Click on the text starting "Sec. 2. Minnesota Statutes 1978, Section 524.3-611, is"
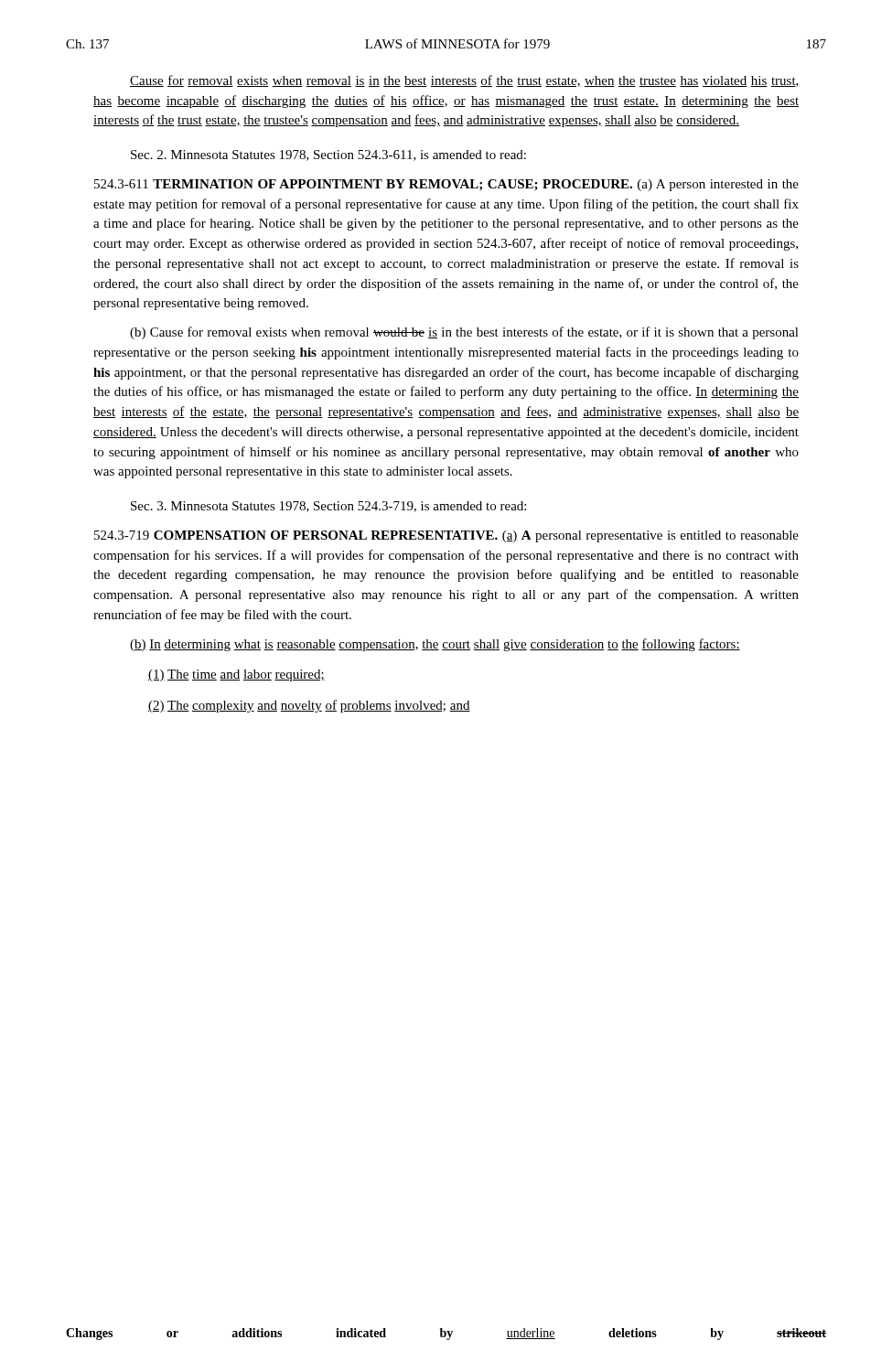Viewport: 892px width, 1372px height. [x=446, y=155]
